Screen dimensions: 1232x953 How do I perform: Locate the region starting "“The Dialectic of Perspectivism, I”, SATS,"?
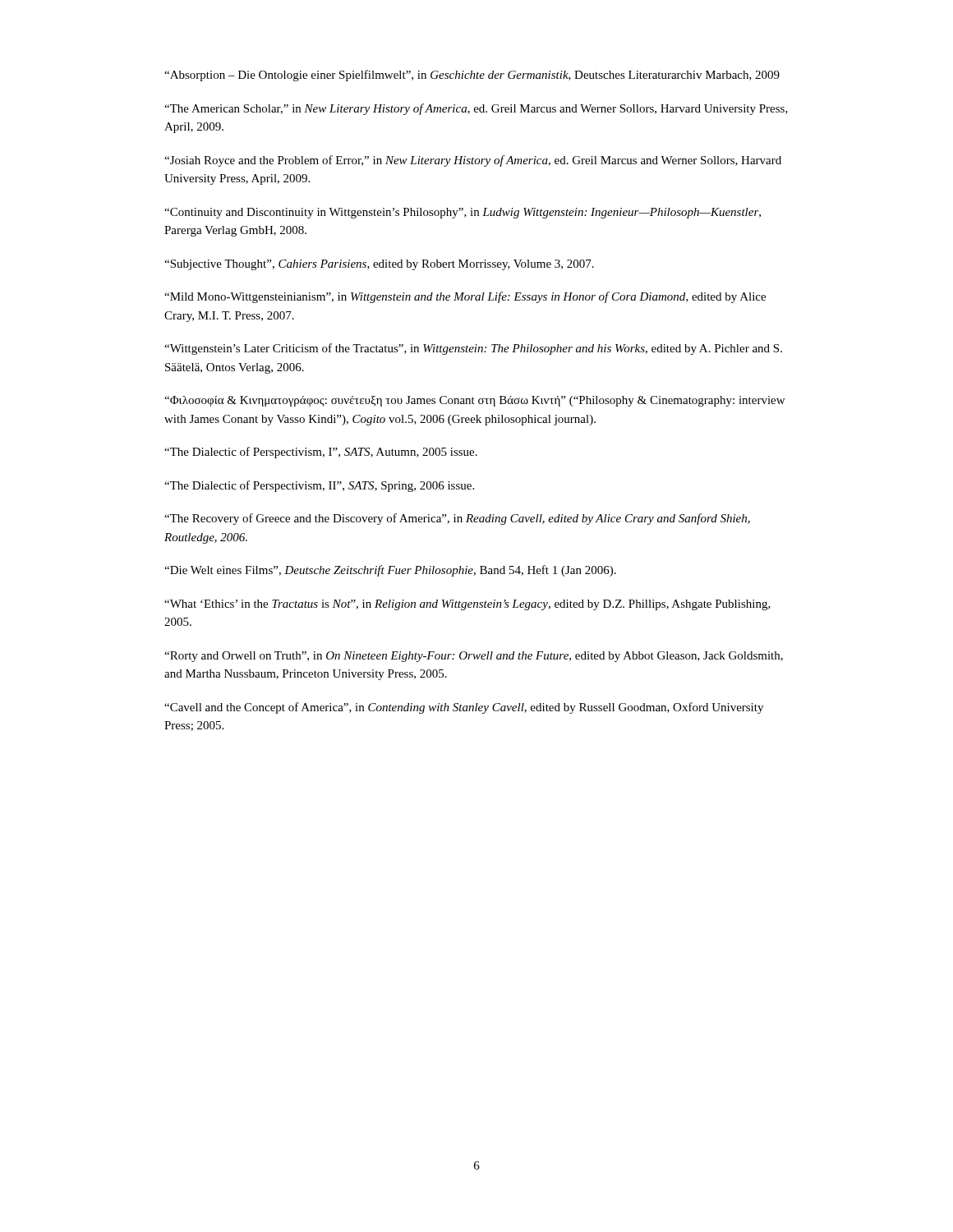[x=321, y=452]
